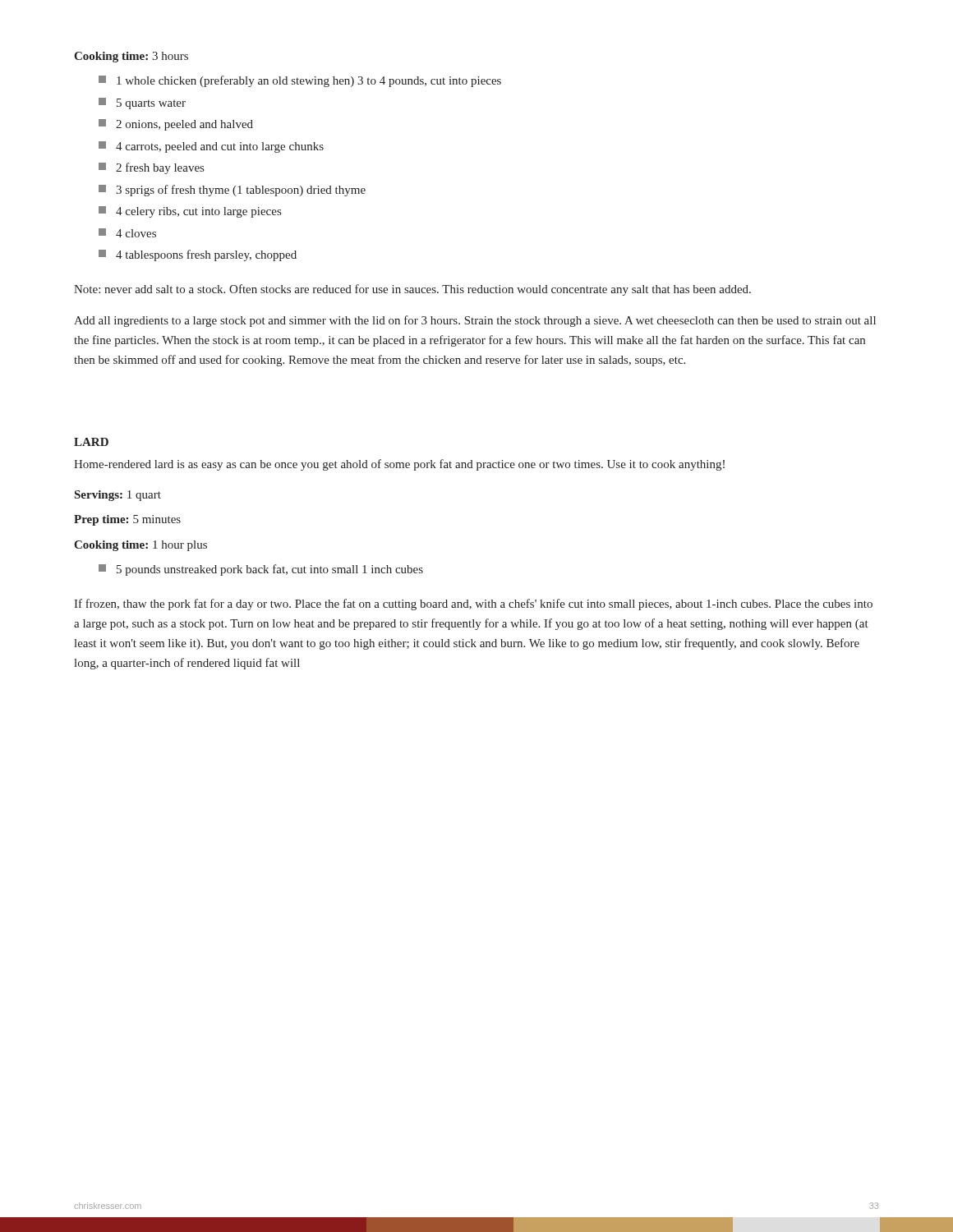Point to "4 cloves"
Screen dimensions: 1232x953
tap(128, 233)
